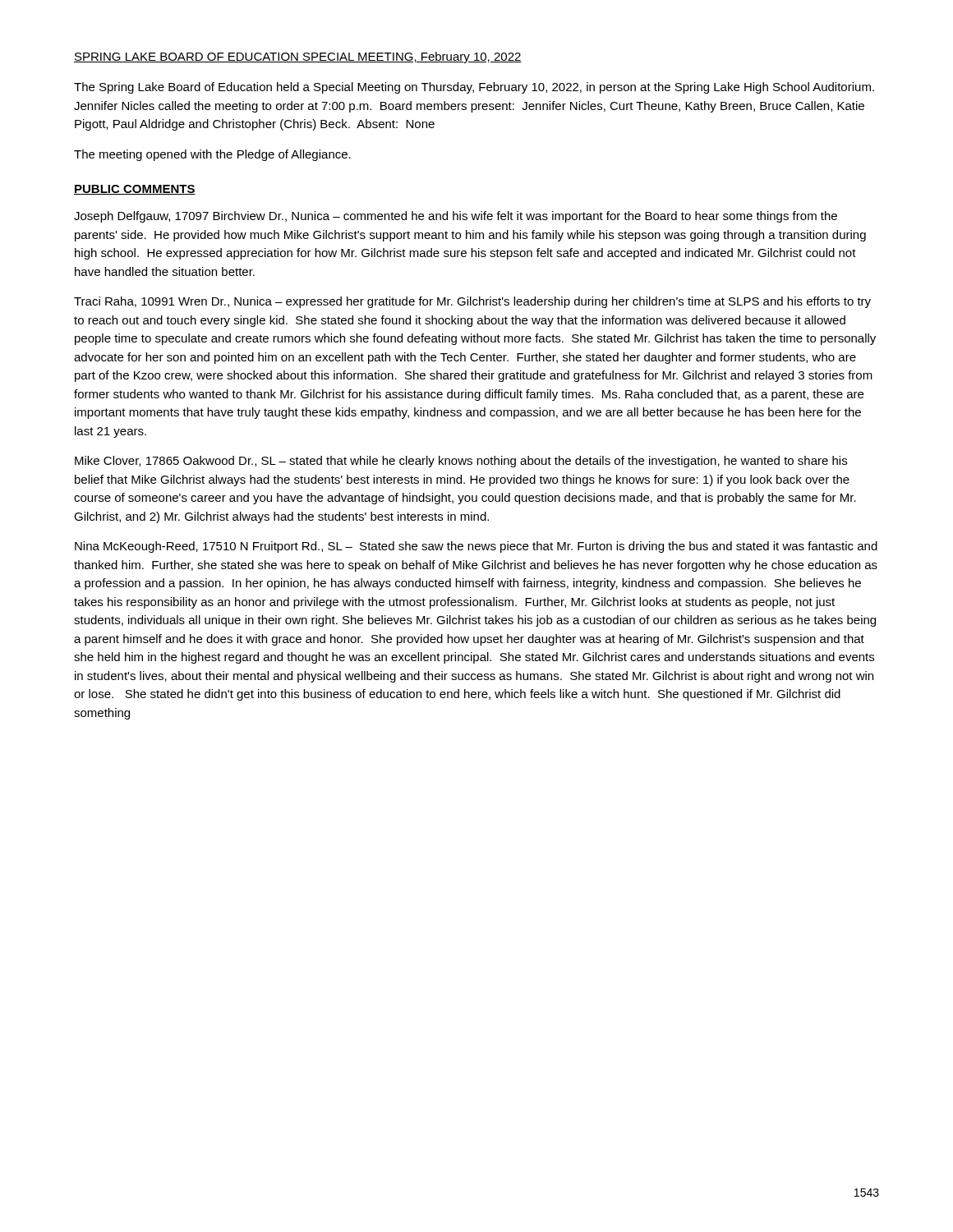Point to the block starting "The Spring Lake"
The height and width of the screenshot is (1232, 953).
pos(476,105)
